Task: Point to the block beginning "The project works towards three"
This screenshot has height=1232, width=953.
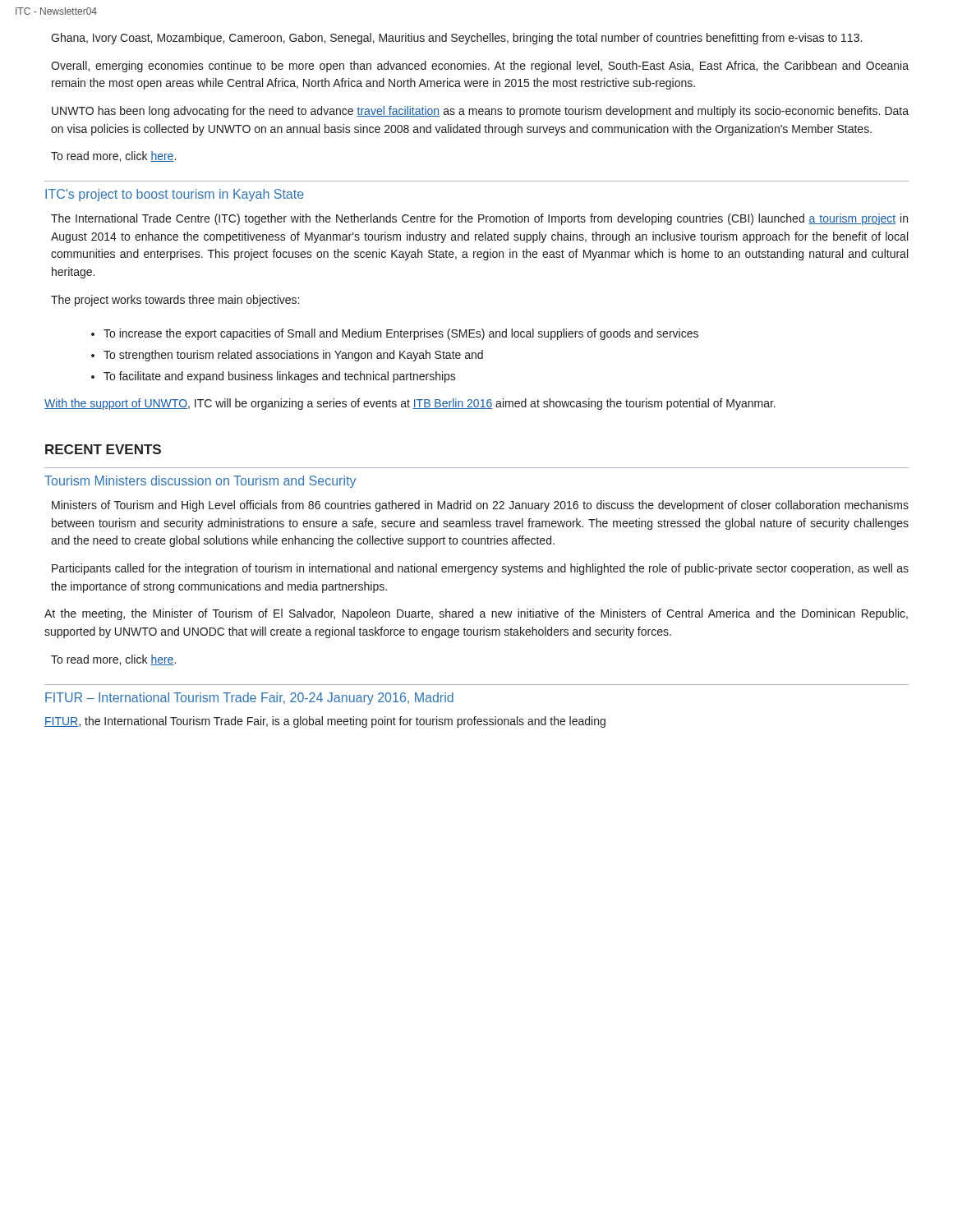Action: 176,299
